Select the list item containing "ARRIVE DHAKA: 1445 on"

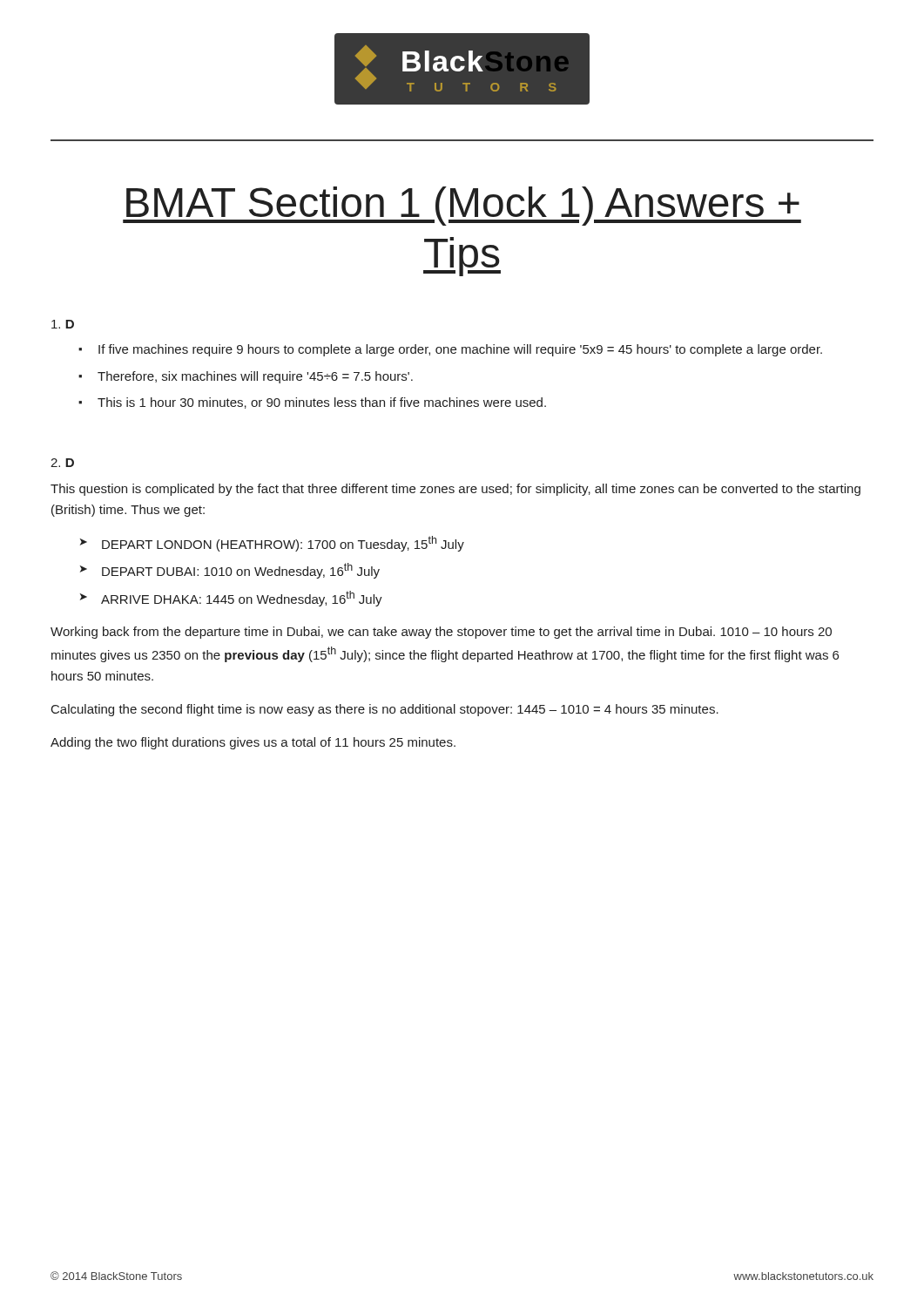pyautogui.click(x=241, y=597)
